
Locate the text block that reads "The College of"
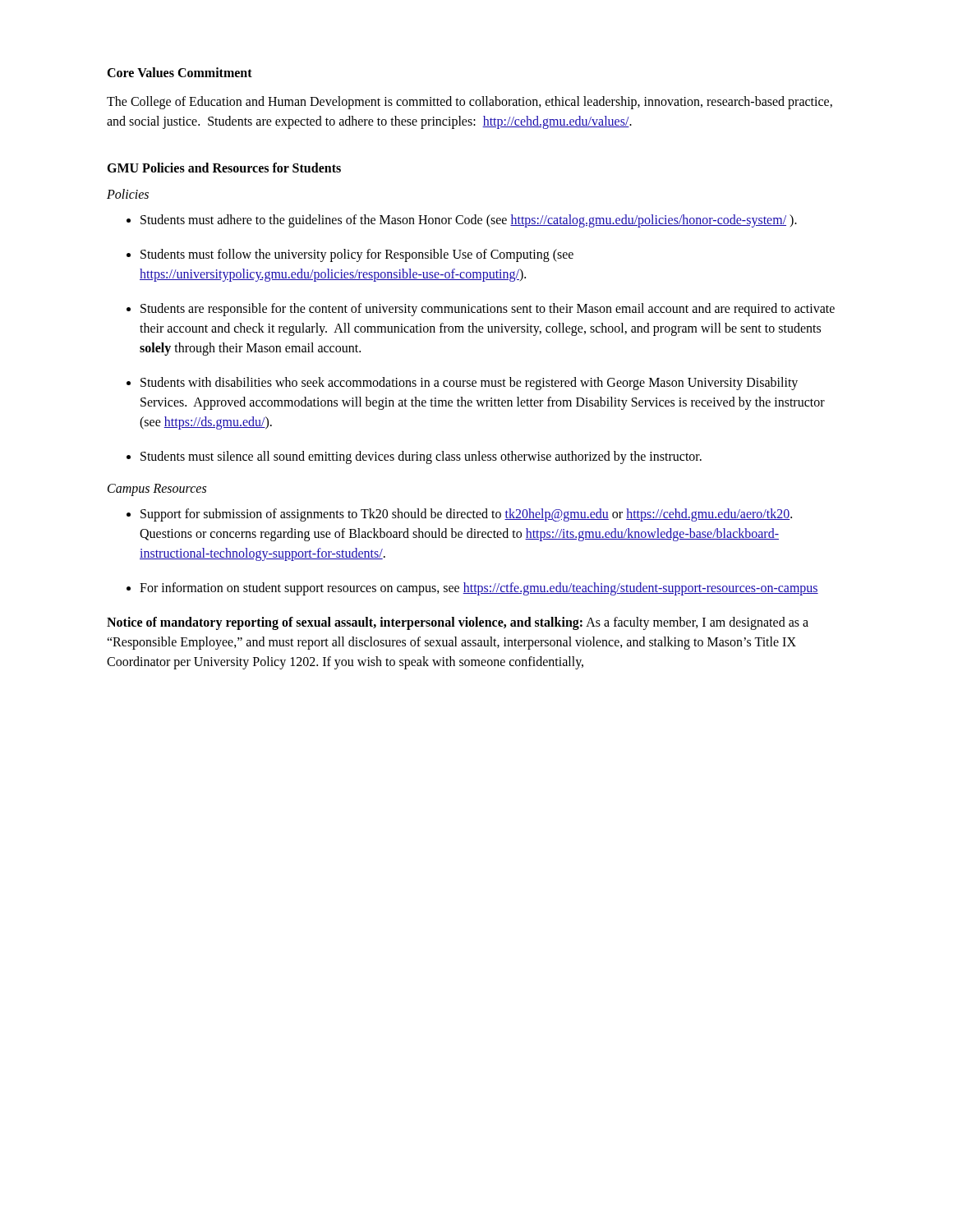point(470,111)
